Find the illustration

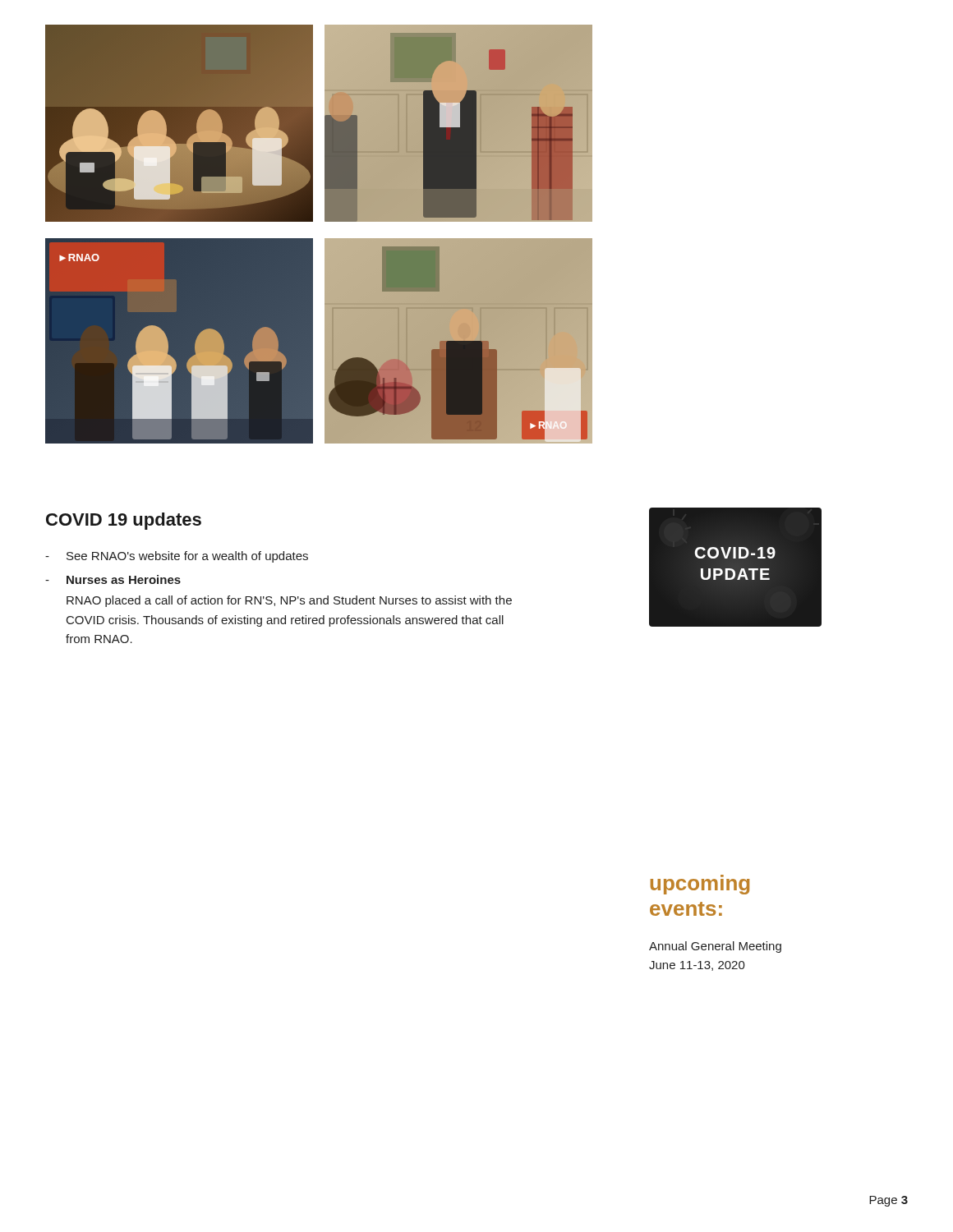point(735,567)
